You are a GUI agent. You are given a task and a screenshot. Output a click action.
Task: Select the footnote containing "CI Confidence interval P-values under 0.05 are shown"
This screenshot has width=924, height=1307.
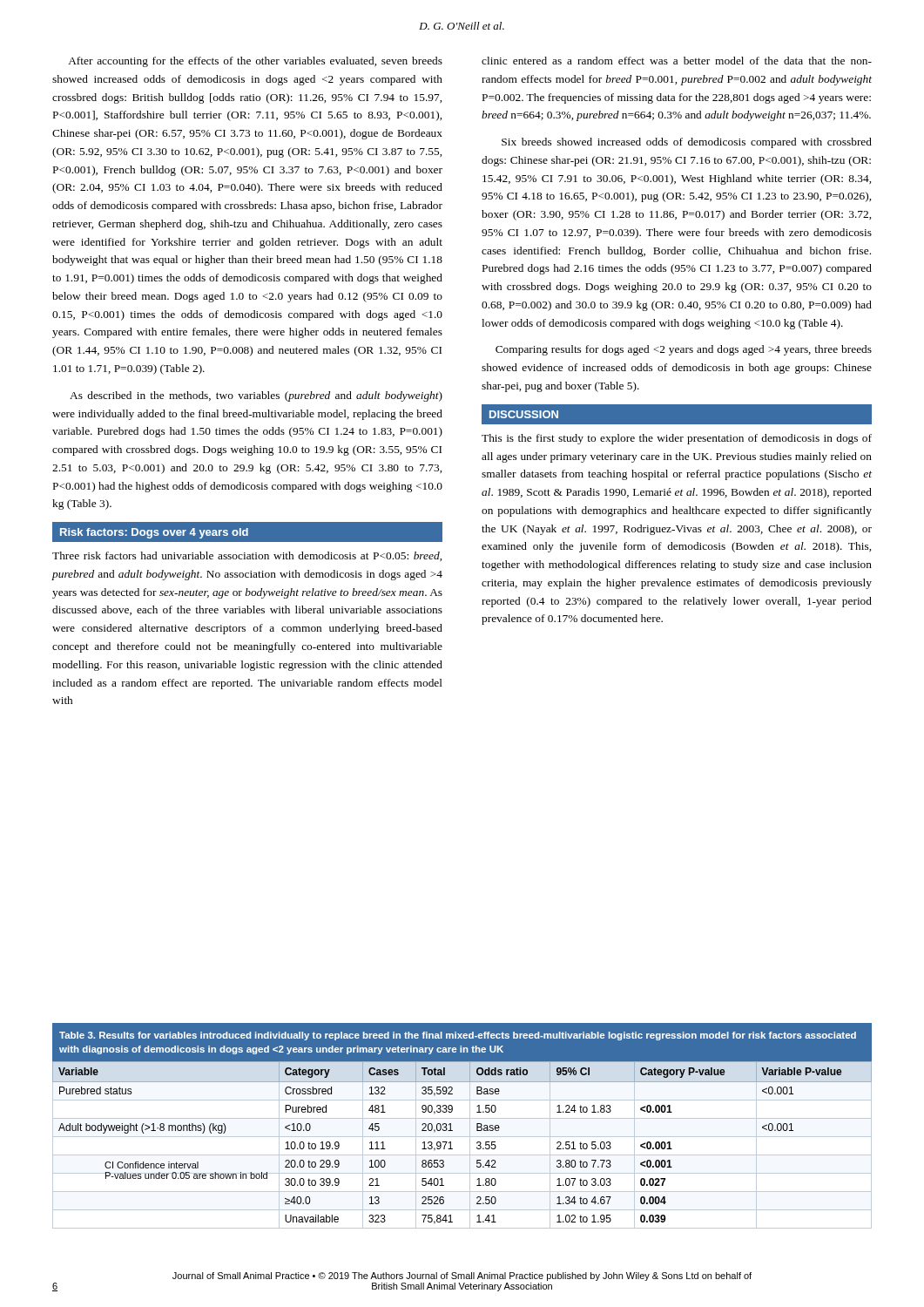(186, 1170)
